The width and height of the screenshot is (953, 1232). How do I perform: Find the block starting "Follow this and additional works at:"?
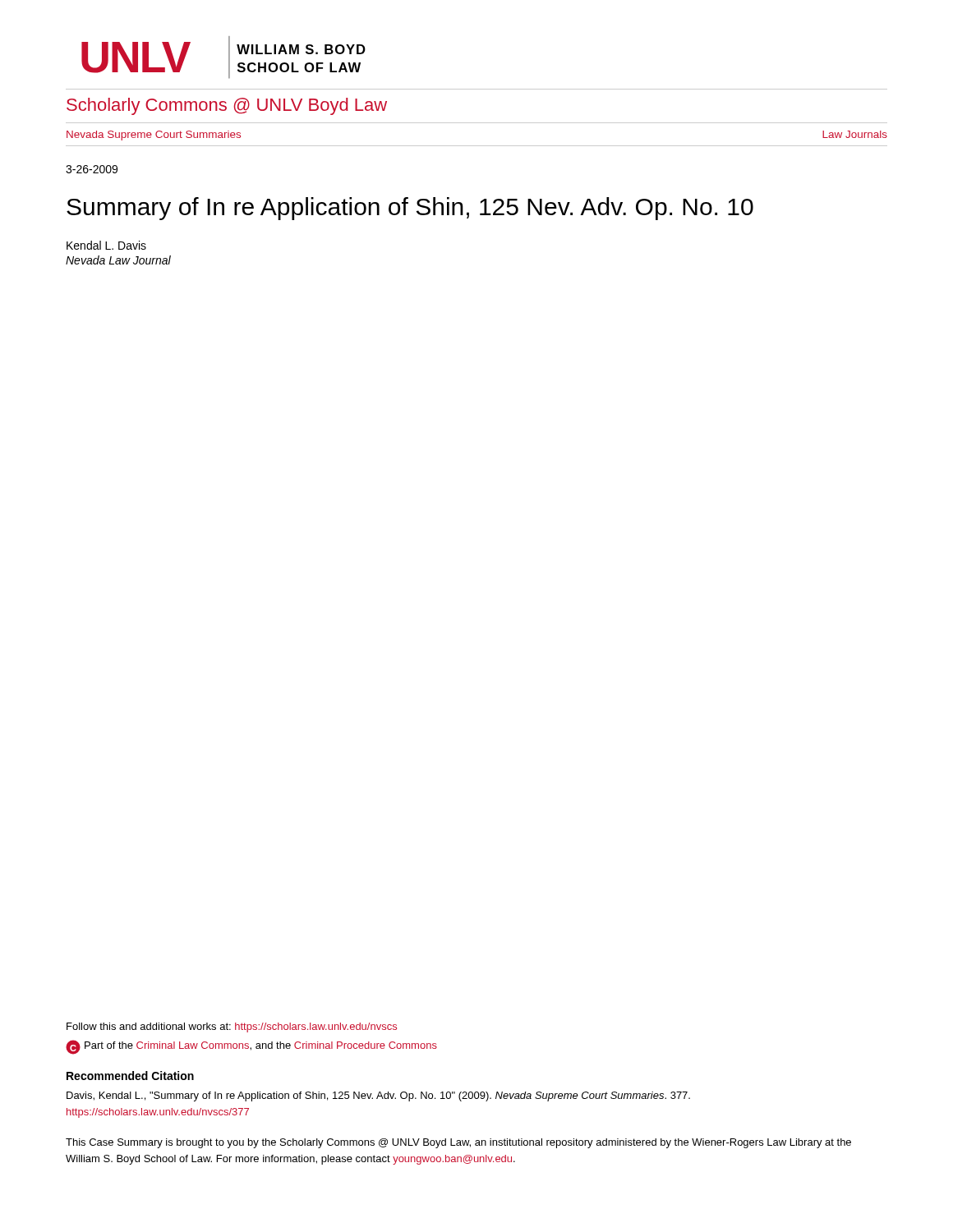[x=232, y=1026]
